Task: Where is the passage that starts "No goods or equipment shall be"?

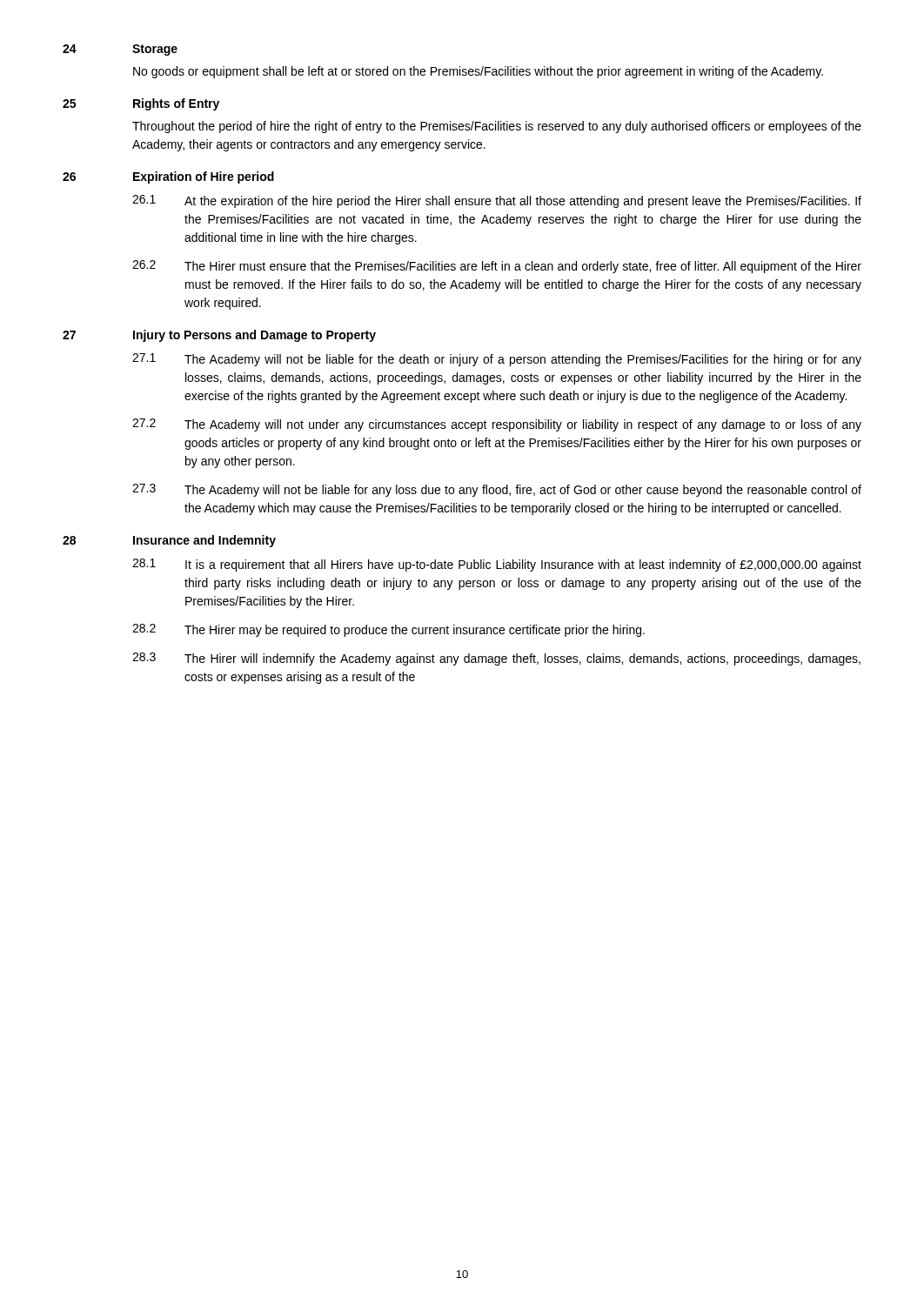Action: (x=478, y=71)
